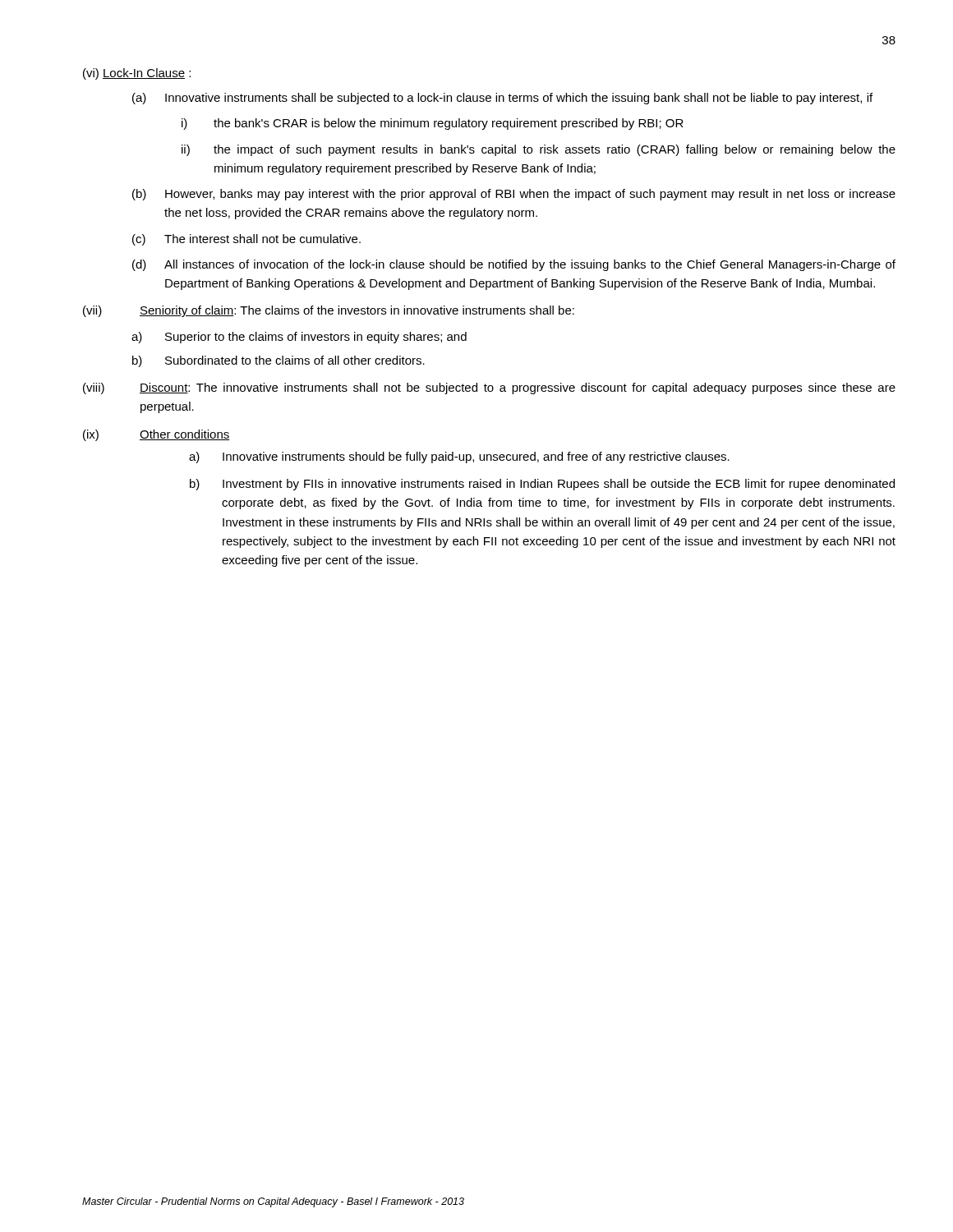This screenshot has width=953, height=1232.
Task: Select the region starting "(vi) Lock-In Clause :"
Action: click(x=137, y=73)
